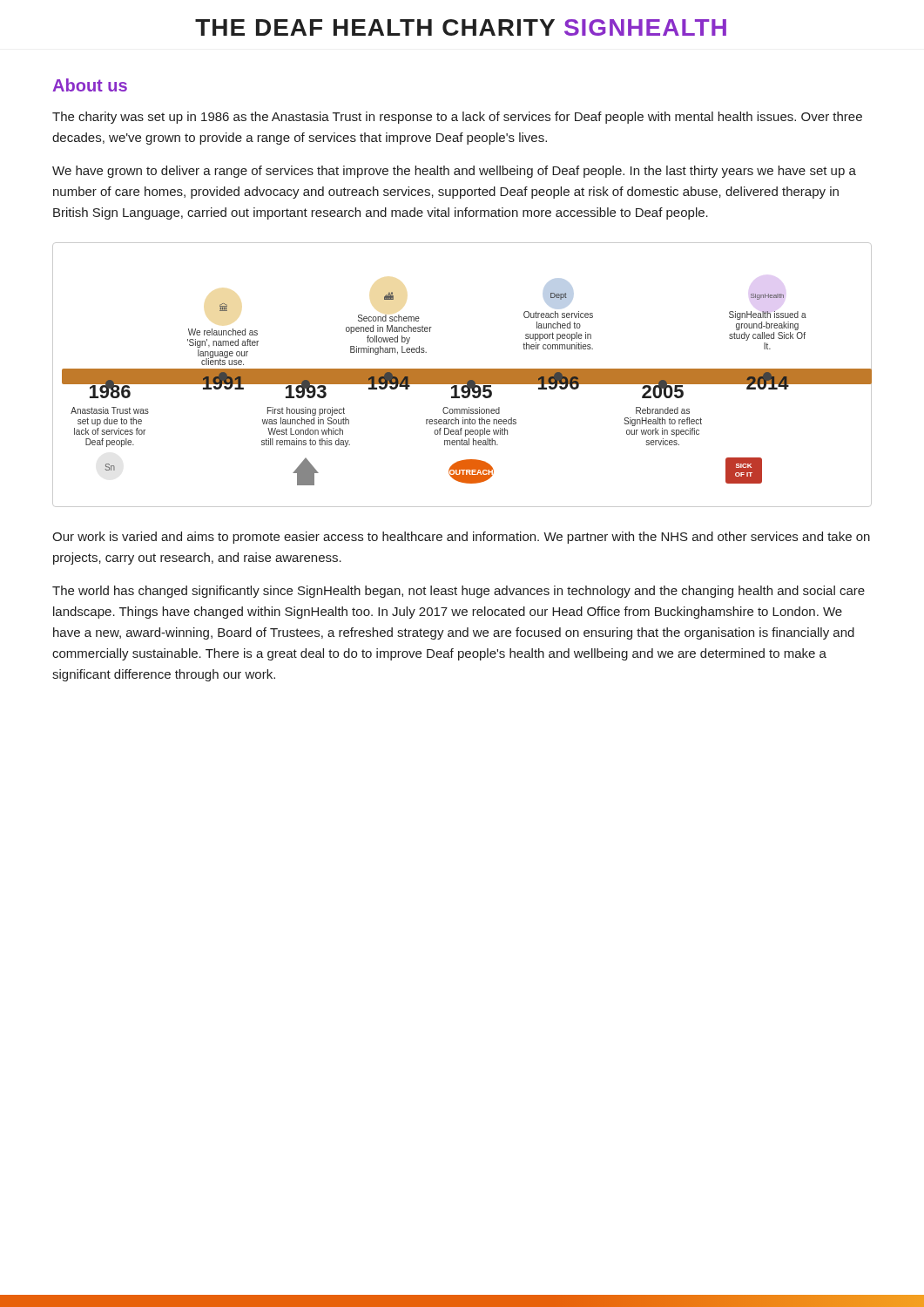Viewport: 924px width, 1307px height.
Task: Find the block on this page that starts "The charity was set up in"
Action: click(x=457, y=127)
